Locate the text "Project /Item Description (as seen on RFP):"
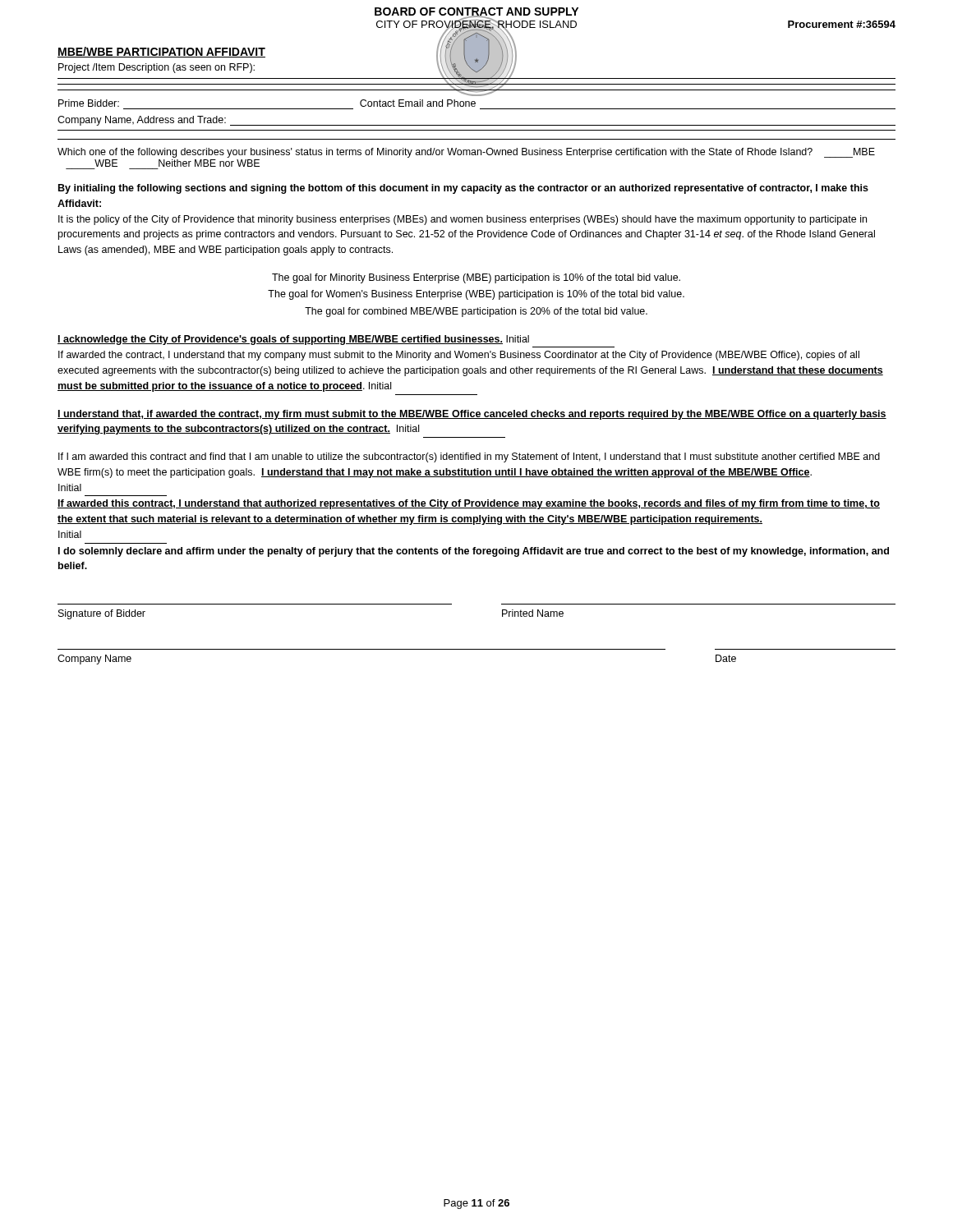The image size is (953, 1232). coord(157,67)
